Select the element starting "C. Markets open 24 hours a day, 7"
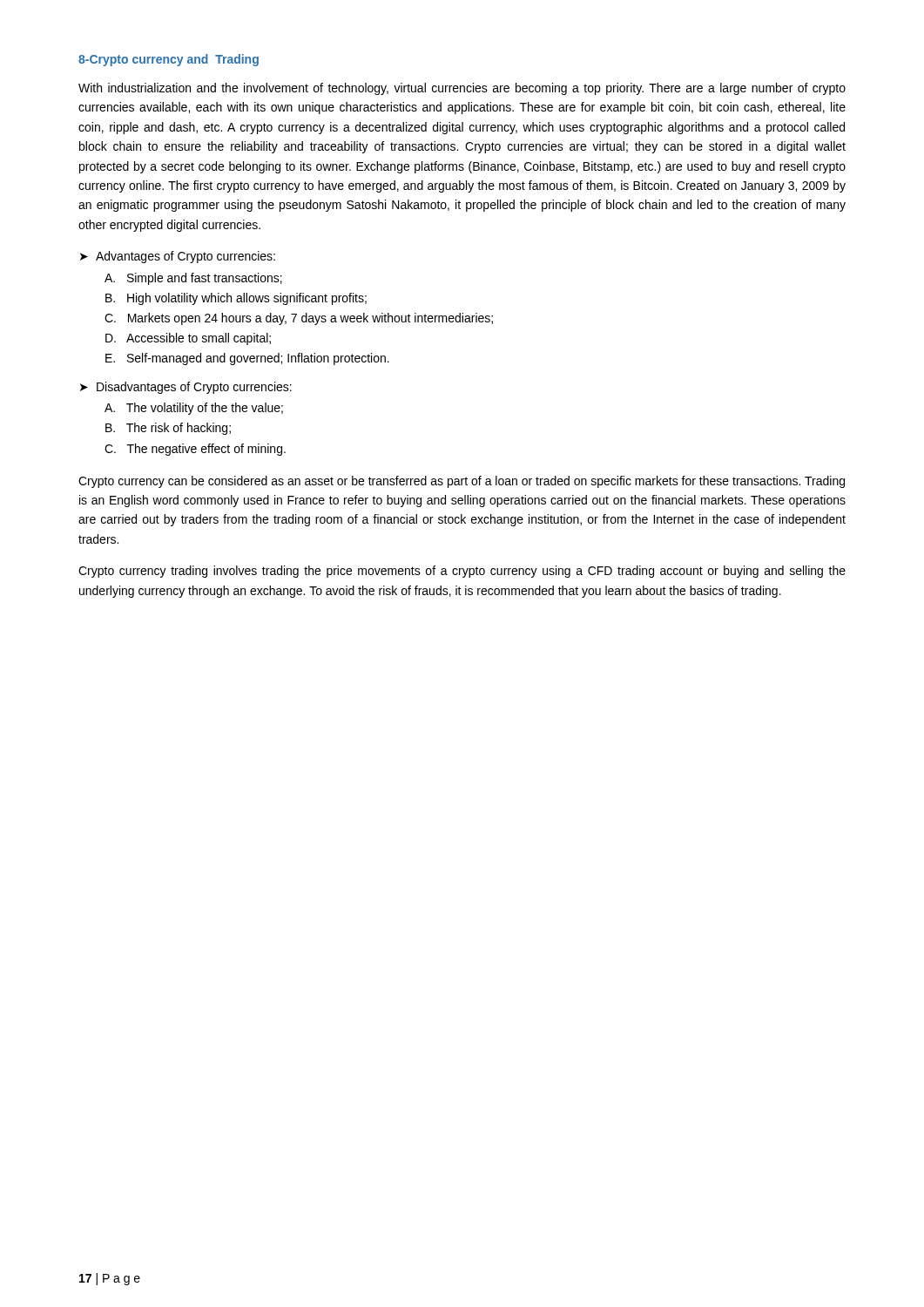 tap(299, 318)
